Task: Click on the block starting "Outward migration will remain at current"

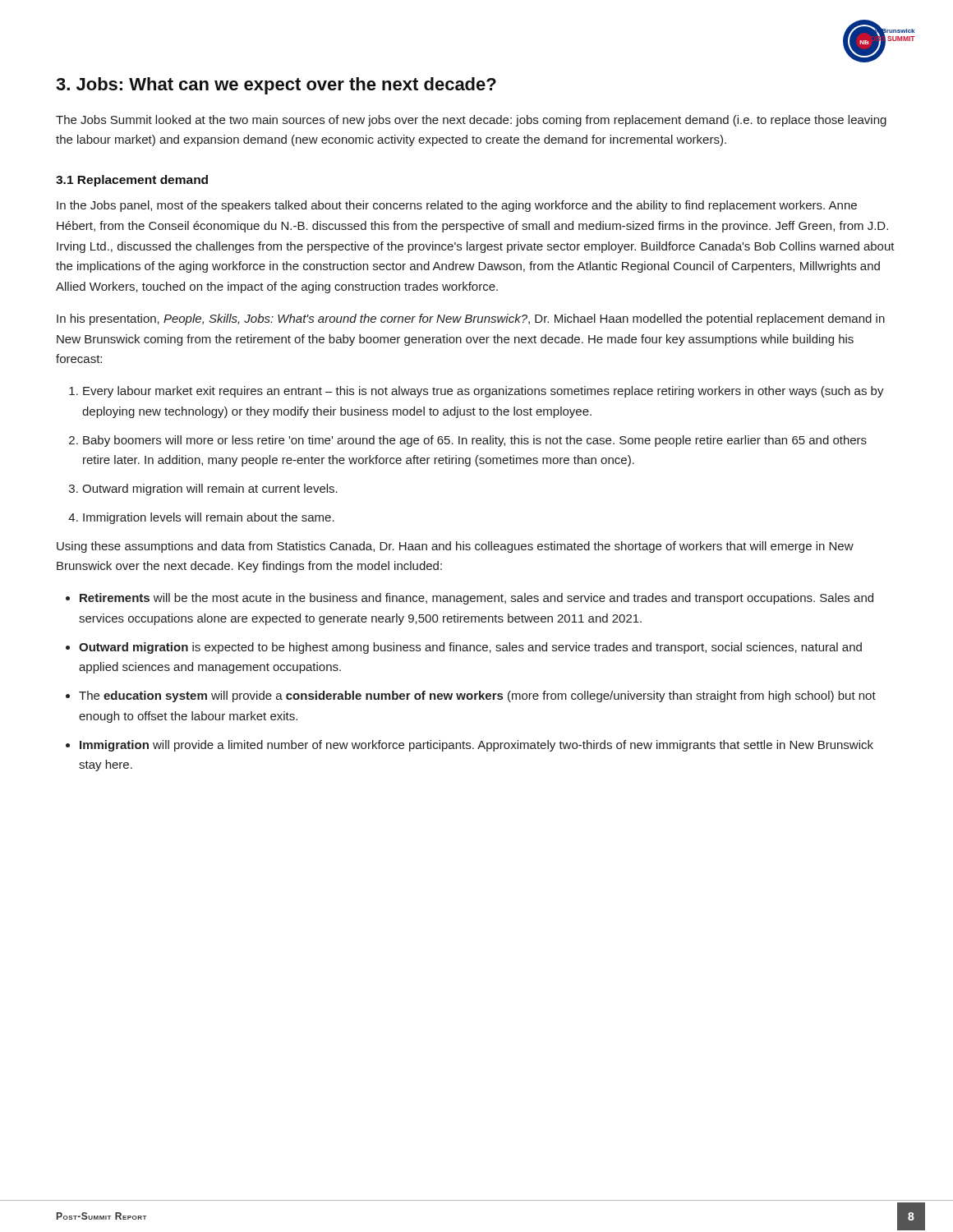Action: click(x=210, y=488)
